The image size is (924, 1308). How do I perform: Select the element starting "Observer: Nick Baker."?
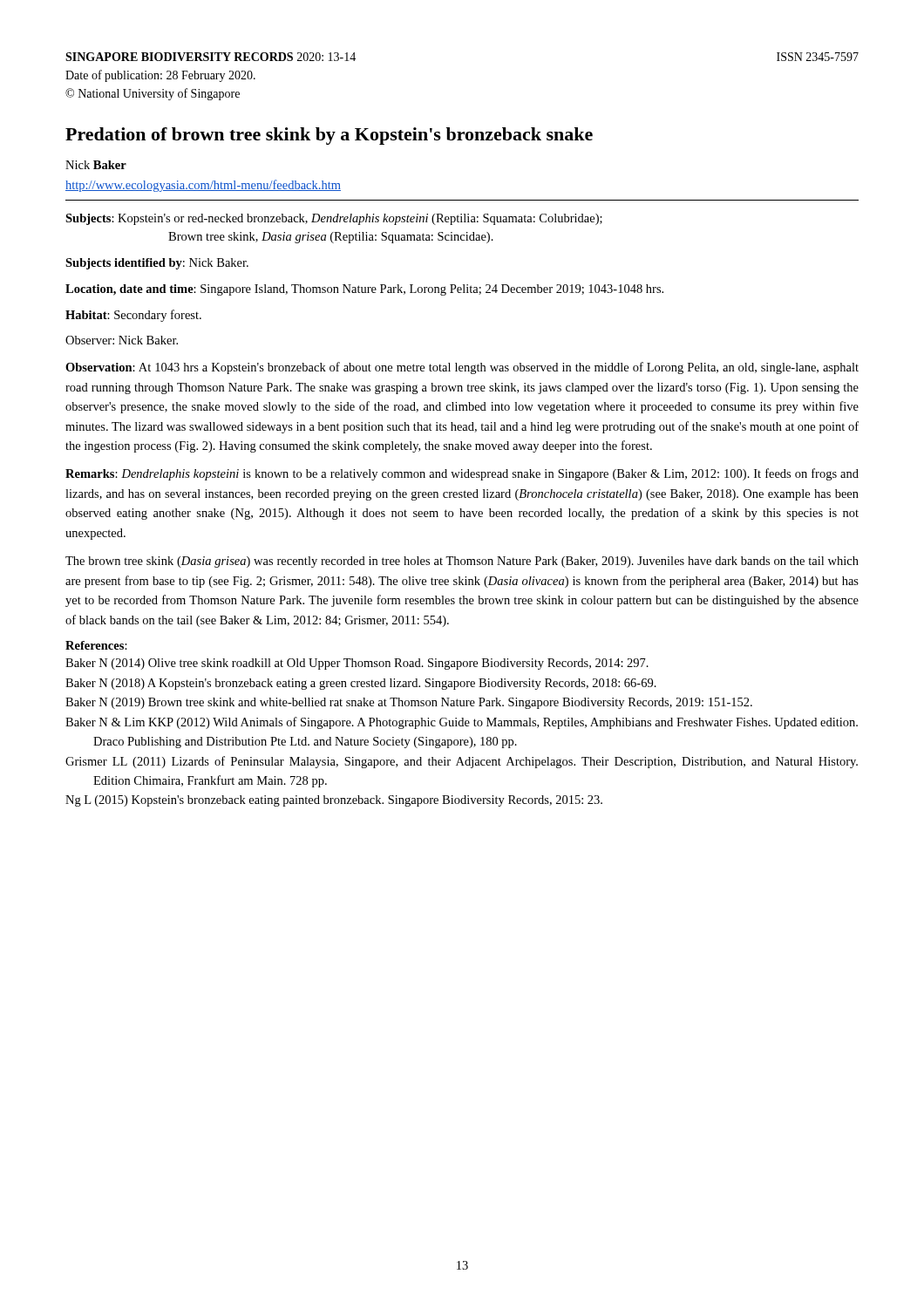coord(122,340)
